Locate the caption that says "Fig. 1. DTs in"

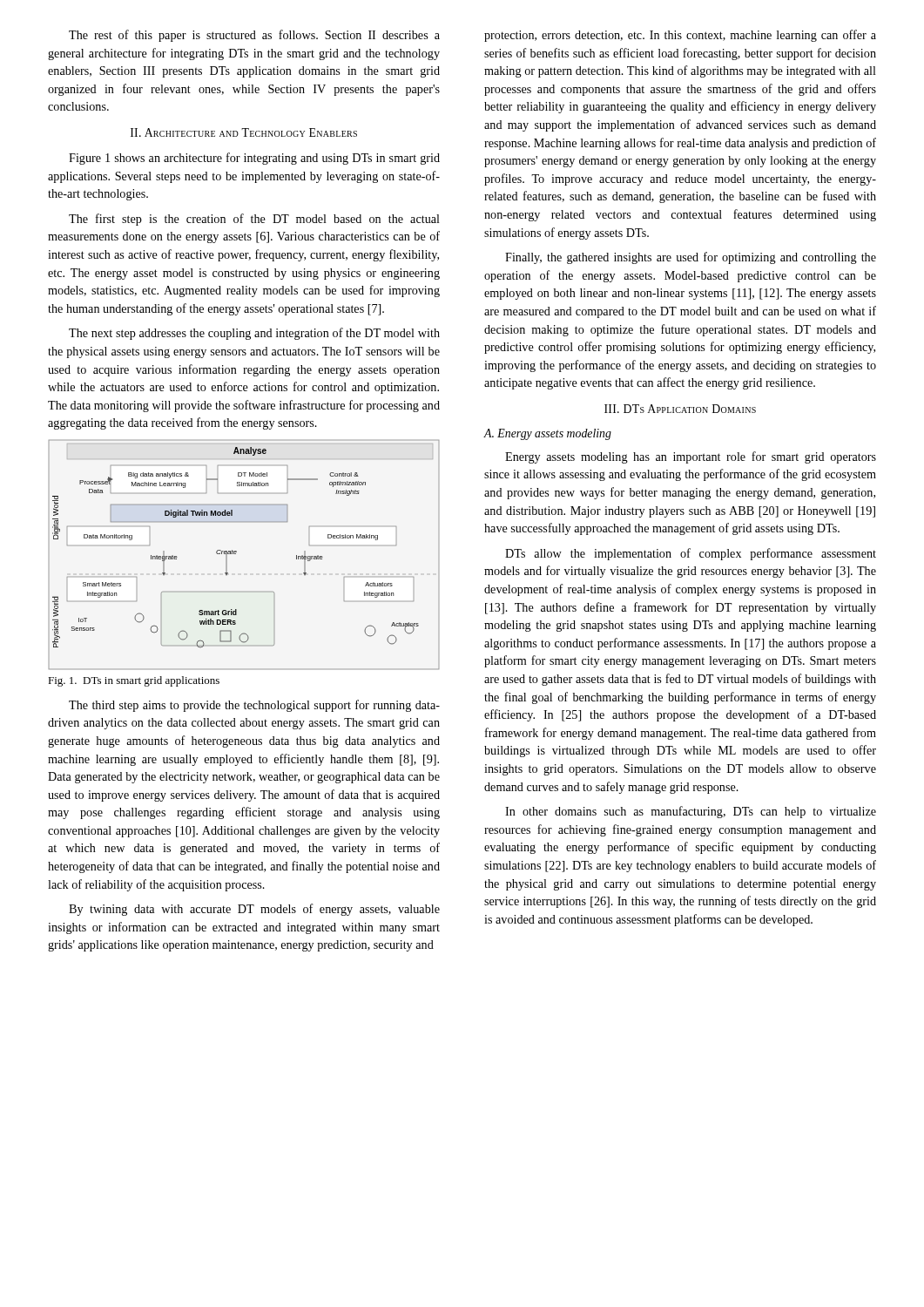[244, 681]
